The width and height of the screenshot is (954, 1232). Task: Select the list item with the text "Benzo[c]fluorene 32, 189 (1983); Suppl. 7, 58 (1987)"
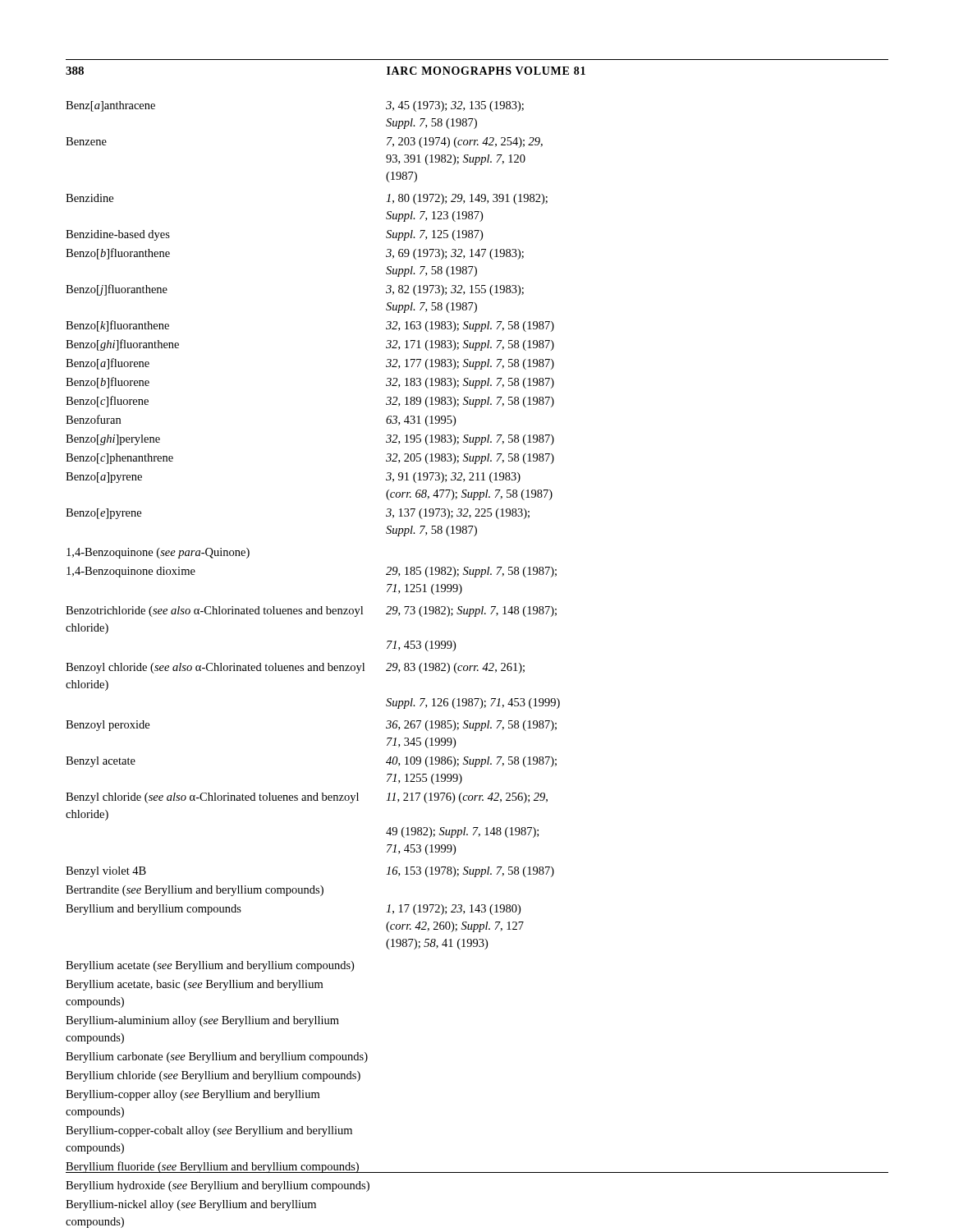pos(477,401)
